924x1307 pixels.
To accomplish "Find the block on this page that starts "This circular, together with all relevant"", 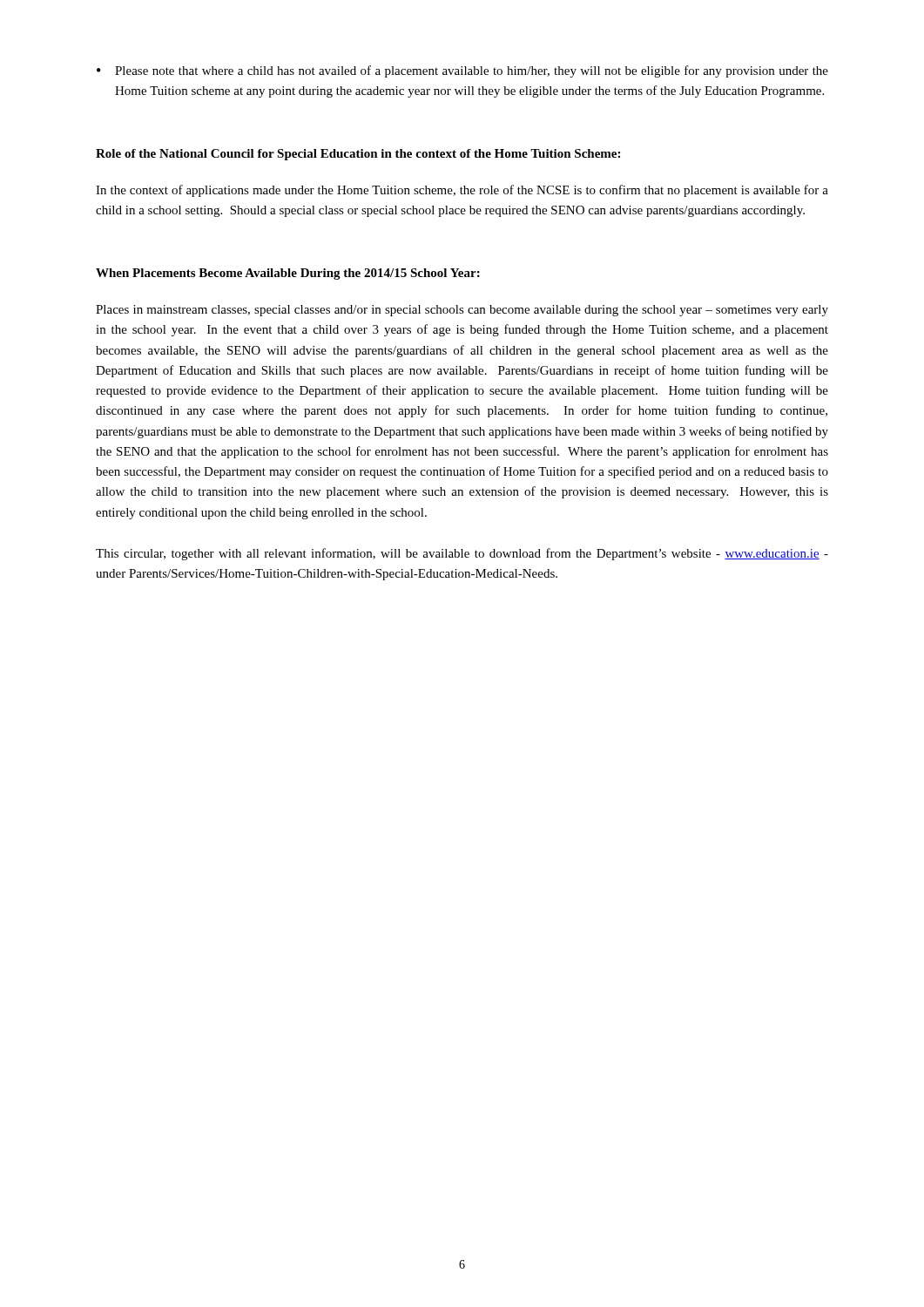I will point(462,563).
